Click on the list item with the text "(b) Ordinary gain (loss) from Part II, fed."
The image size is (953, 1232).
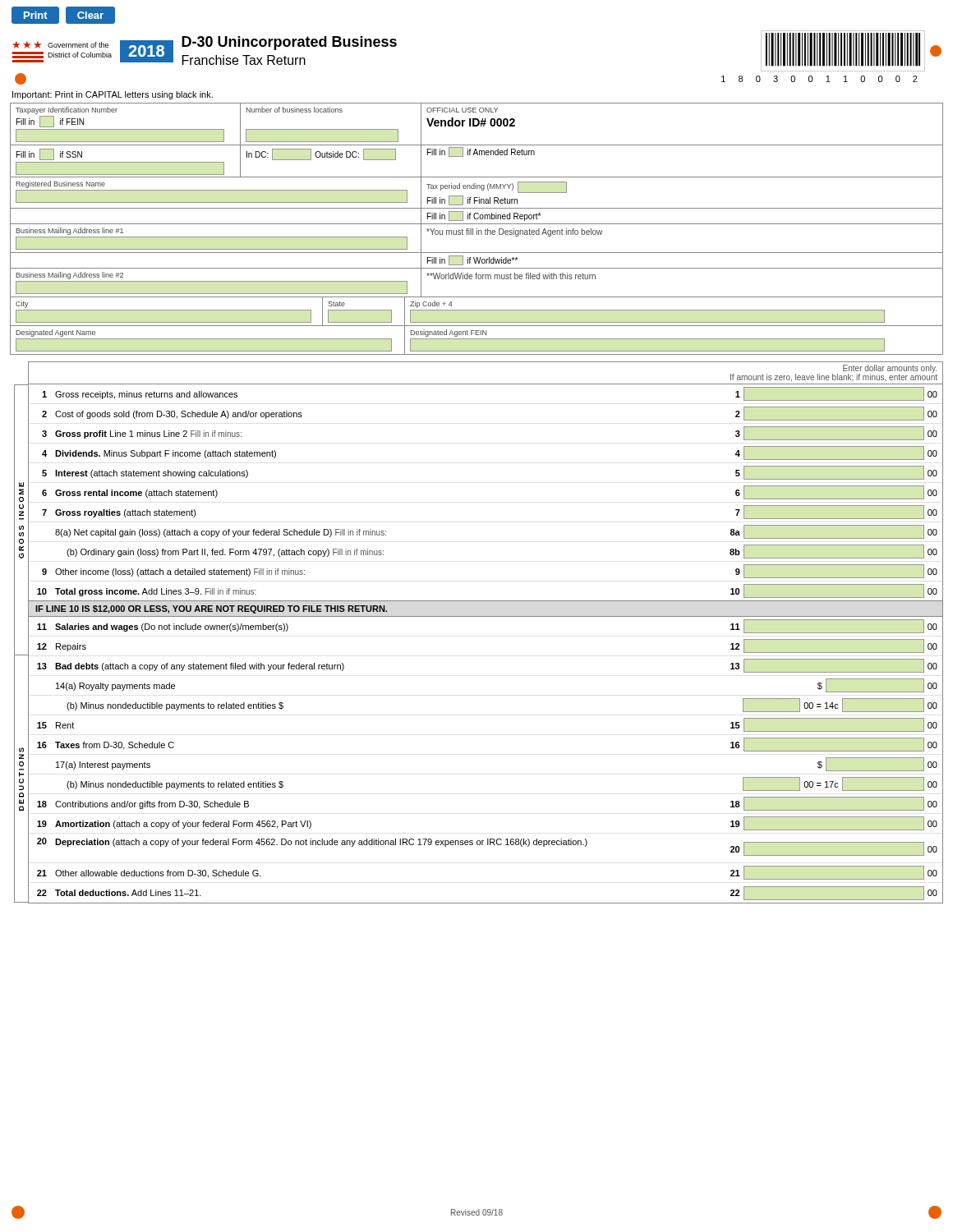tap(217, 552)
